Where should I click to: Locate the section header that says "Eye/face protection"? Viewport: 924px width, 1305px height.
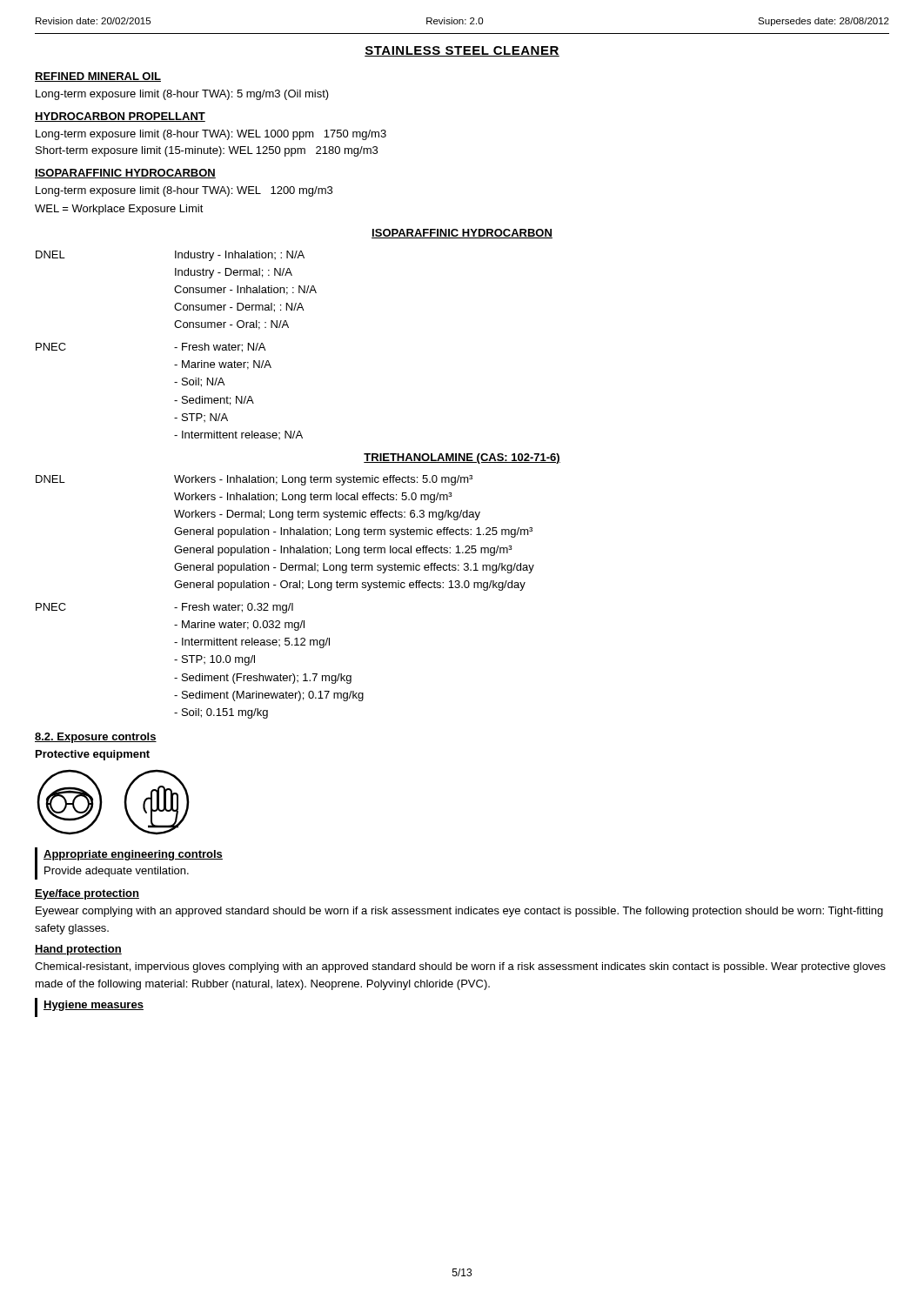pyautogui.click(x=87, y=893)
